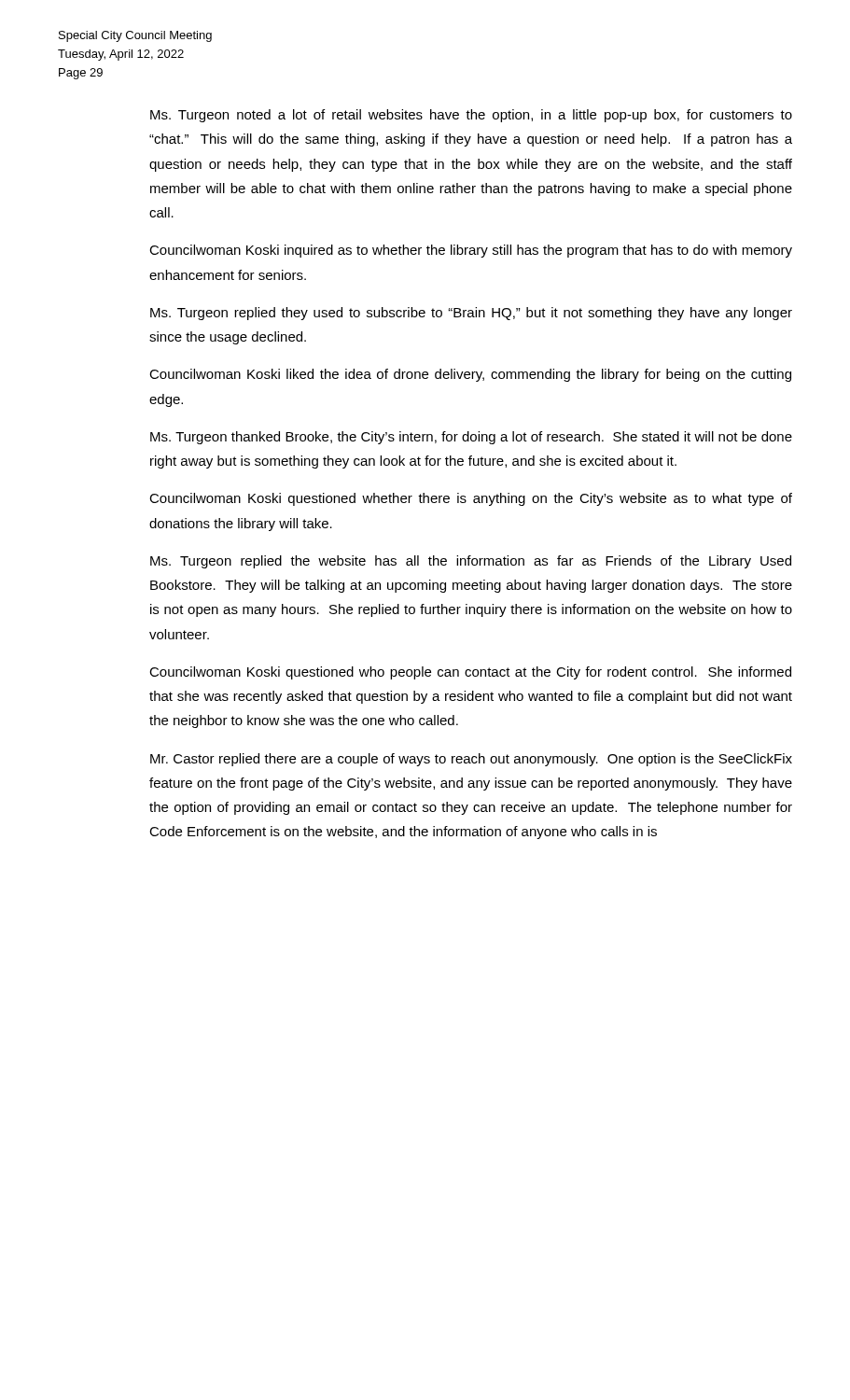
Task: Point to the block beginning "Ms. Turgeon thanked Brooke, the"
Action: coord(471,448)
